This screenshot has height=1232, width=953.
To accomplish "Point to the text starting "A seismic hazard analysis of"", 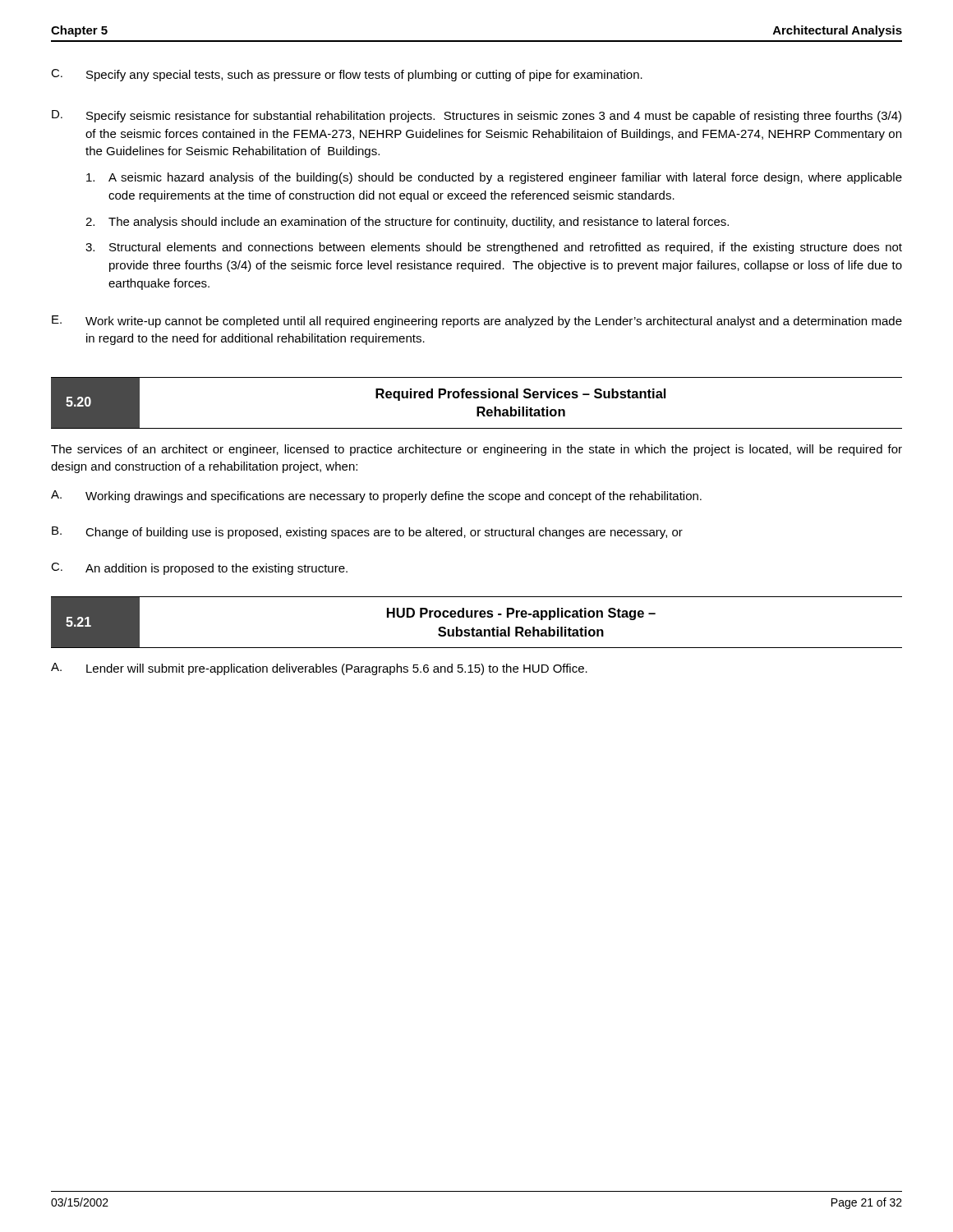I will point(494,186).
